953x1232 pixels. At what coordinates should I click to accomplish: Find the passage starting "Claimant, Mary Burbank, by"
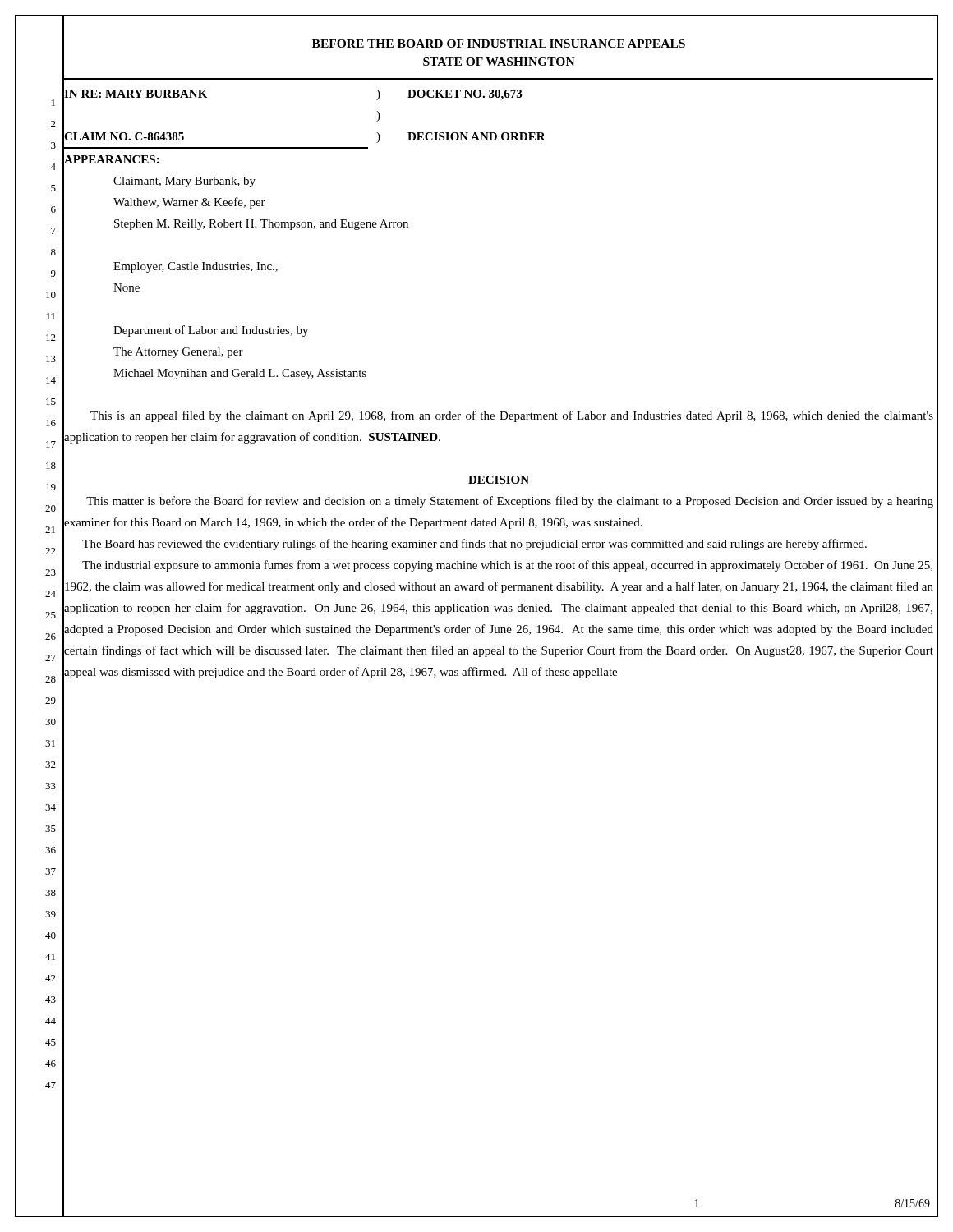pyautogui.click(x=261, y=202)
